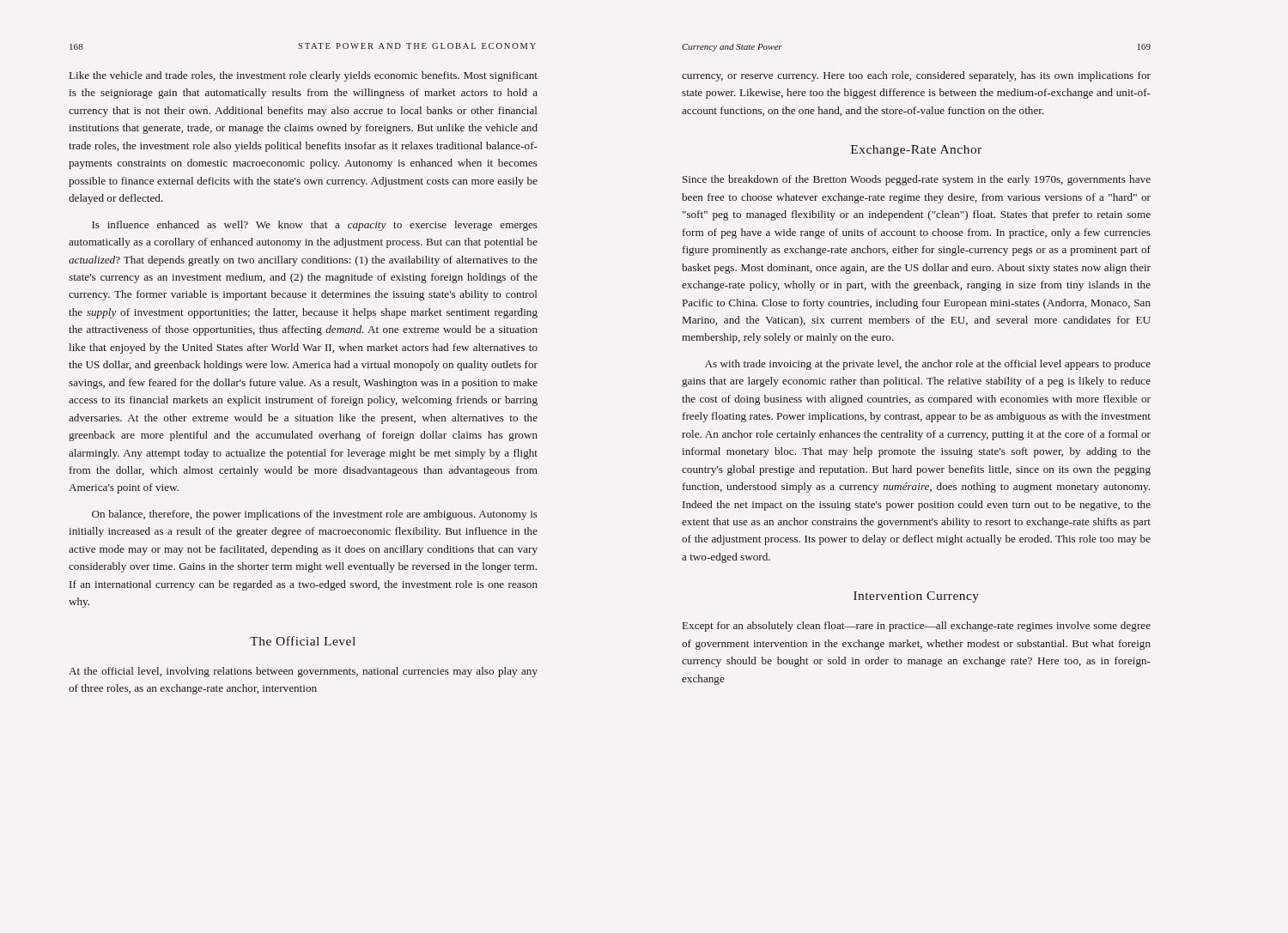The height and width of the screenshot is (933, 1288).
Task: Find "The Official Level" on this page
Action: tap(303, 640)
